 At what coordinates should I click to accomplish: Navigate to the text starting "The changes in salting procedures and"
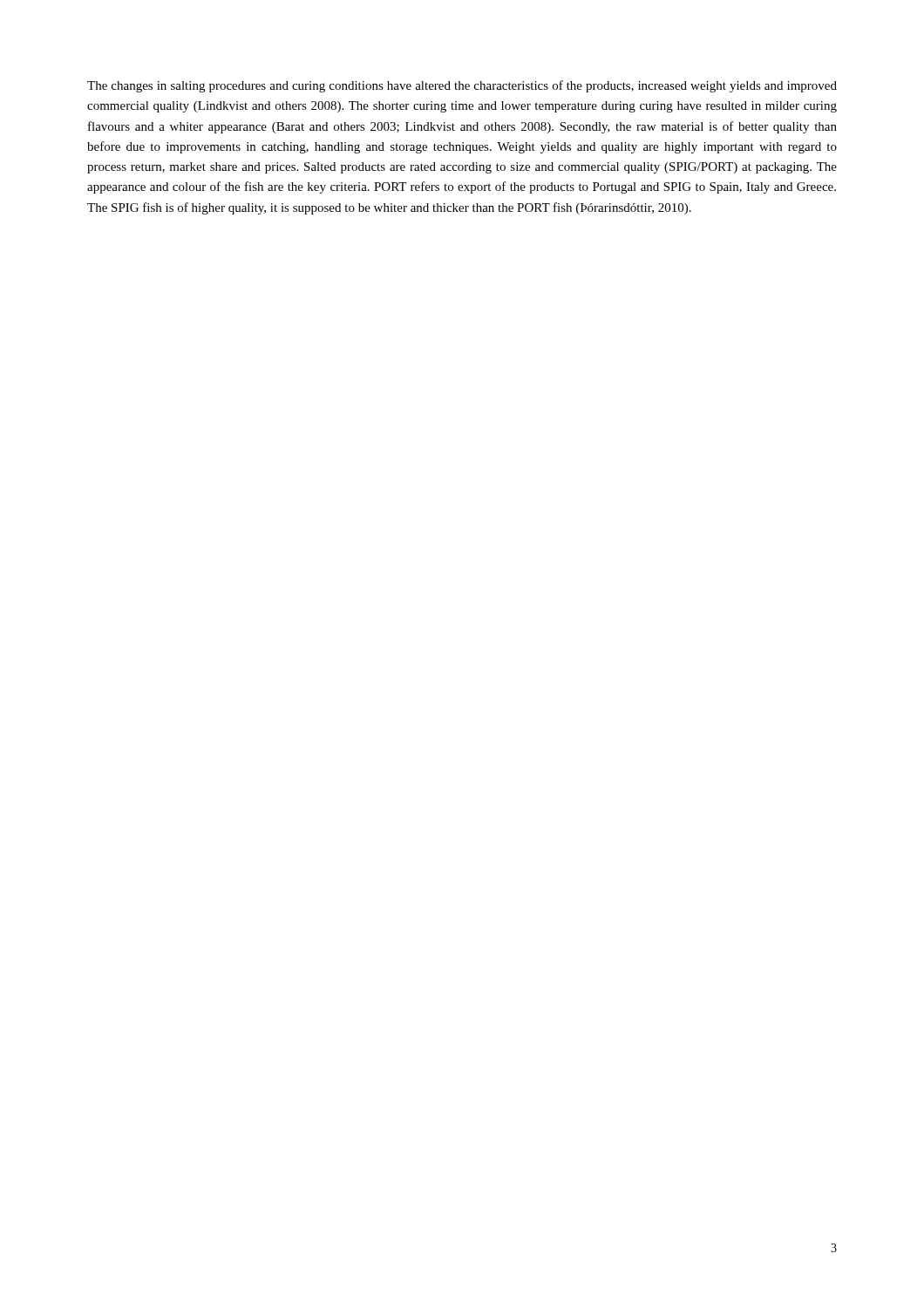[462, 147]
